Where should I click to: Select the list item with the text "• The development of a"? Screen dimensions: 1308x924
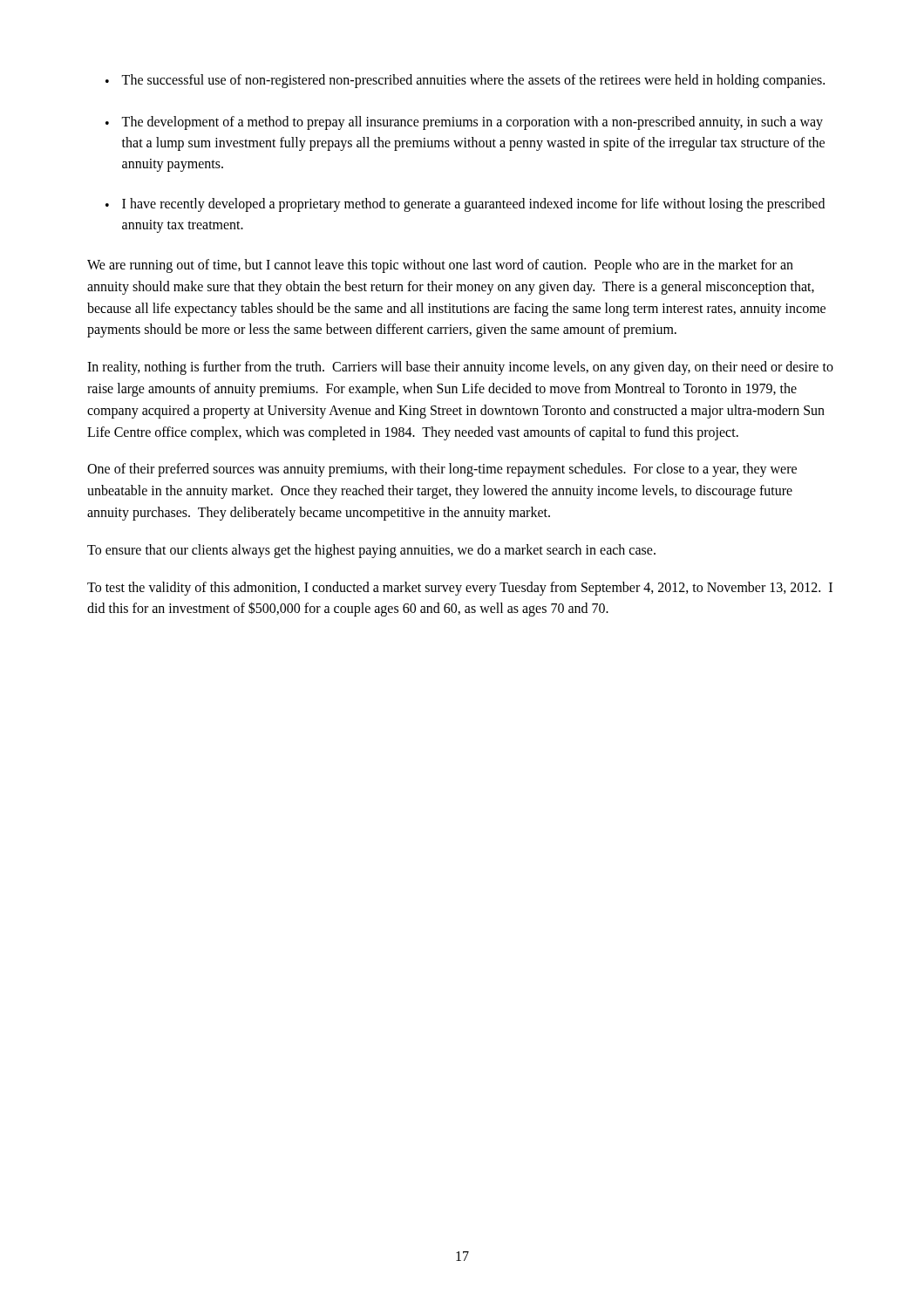[x=471, y=143]
